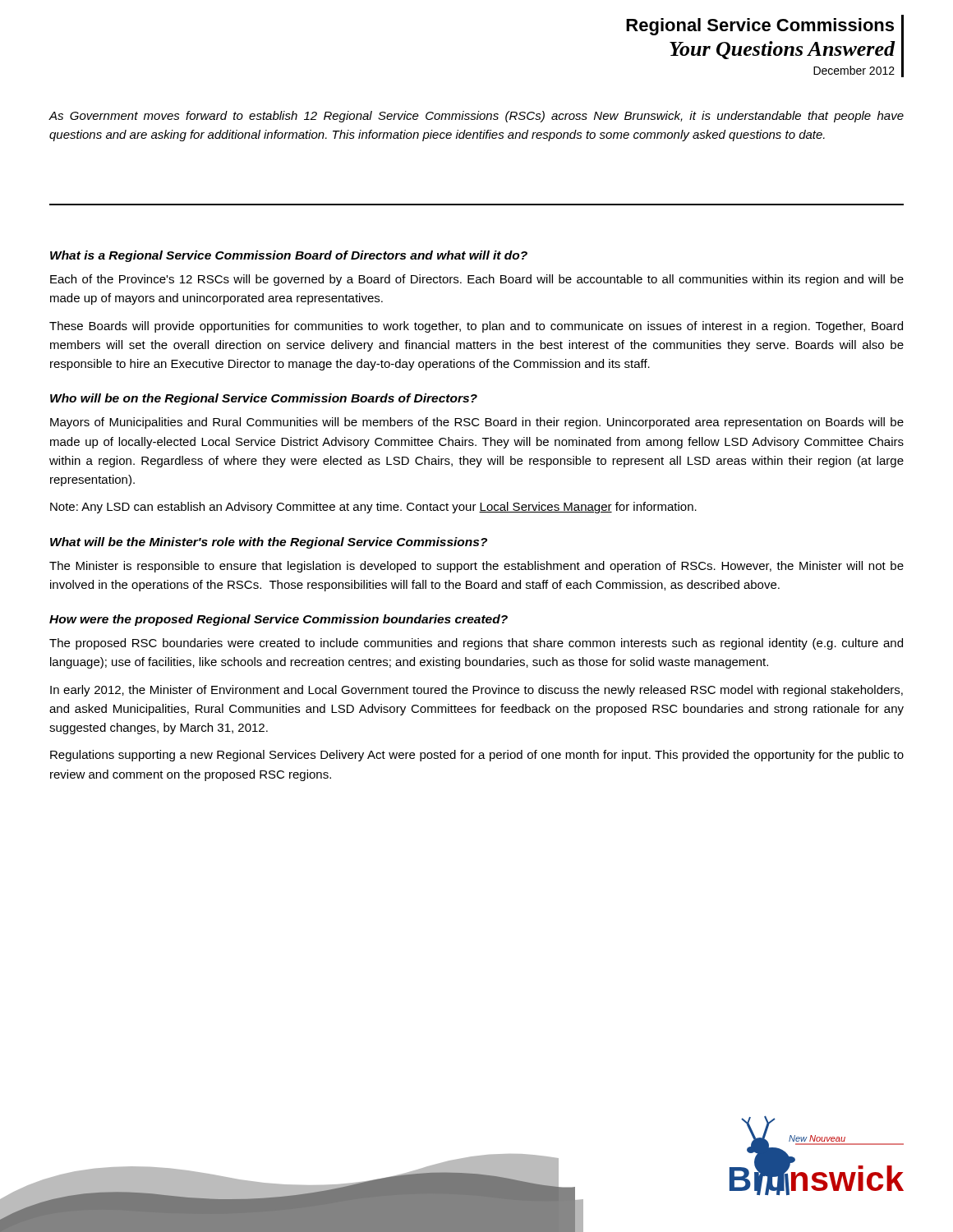
Task: Select the element starting "What will be the Minister's role with the"
Action: (268, 541)
